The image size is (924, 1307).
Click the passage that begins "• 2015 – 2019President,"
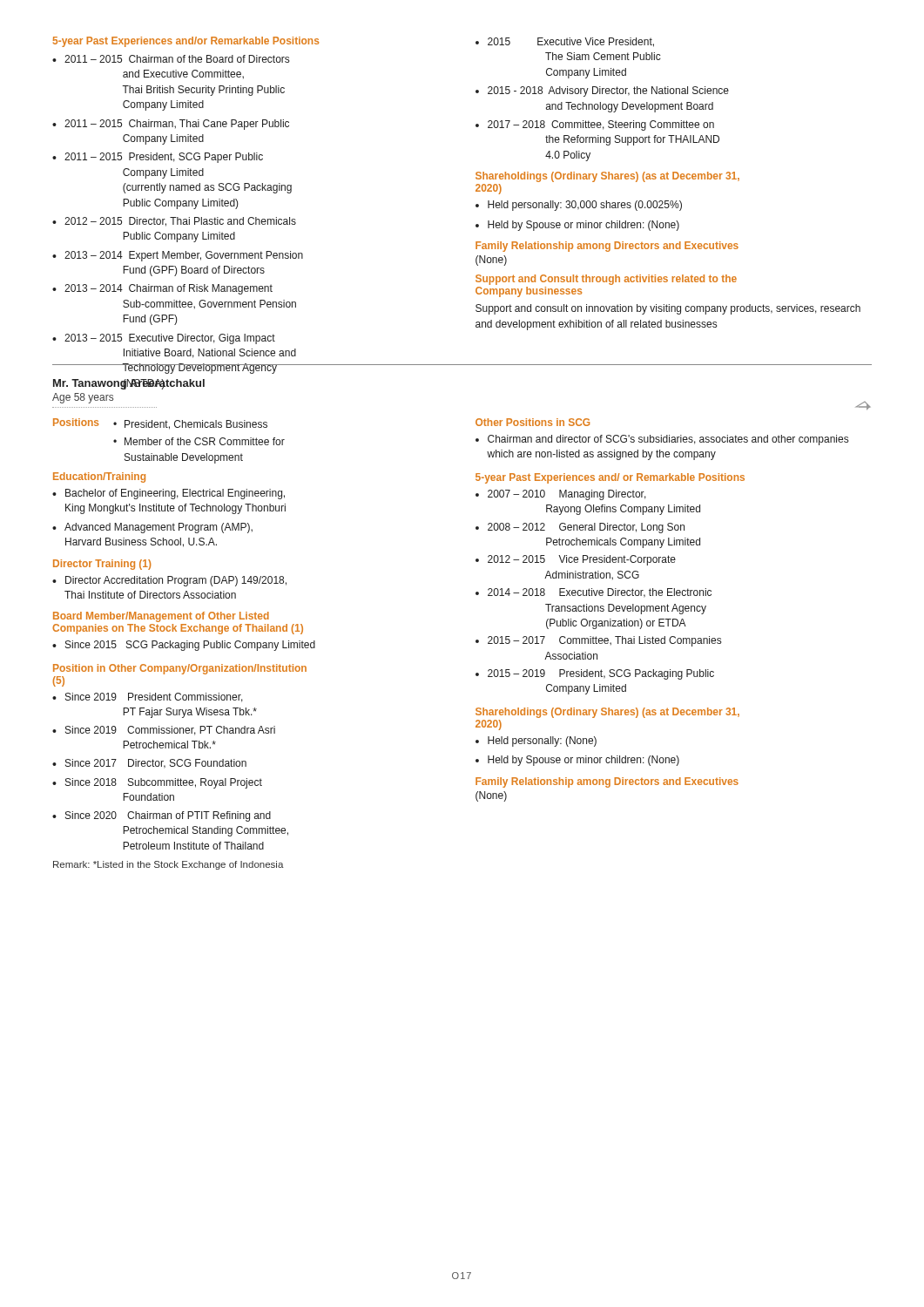click(673, 682)
